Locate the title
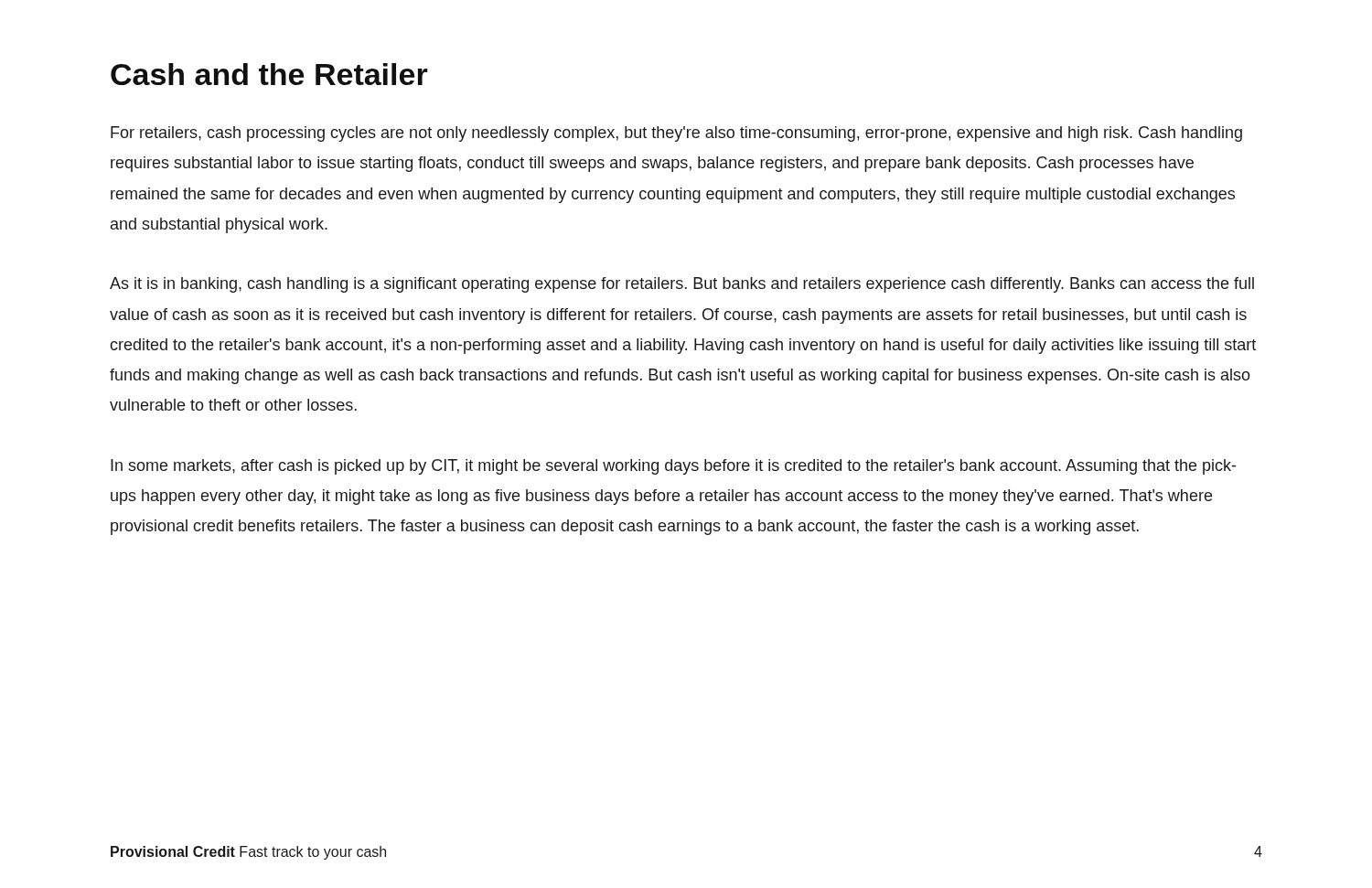1372x888 pixels. [x=269, y=74]
